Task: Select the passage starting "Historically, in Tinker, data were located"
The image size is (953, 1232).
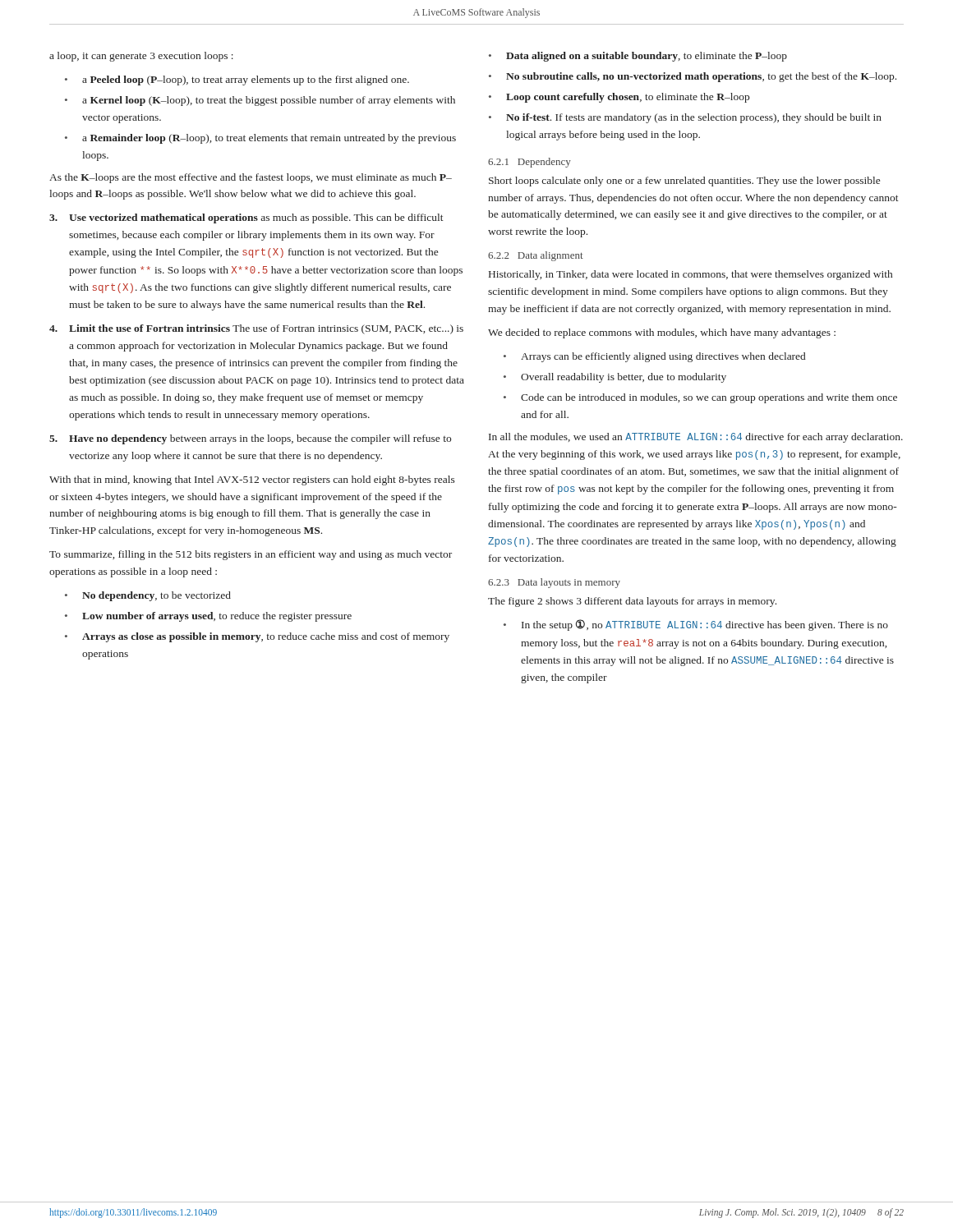Action: (690, 291)
